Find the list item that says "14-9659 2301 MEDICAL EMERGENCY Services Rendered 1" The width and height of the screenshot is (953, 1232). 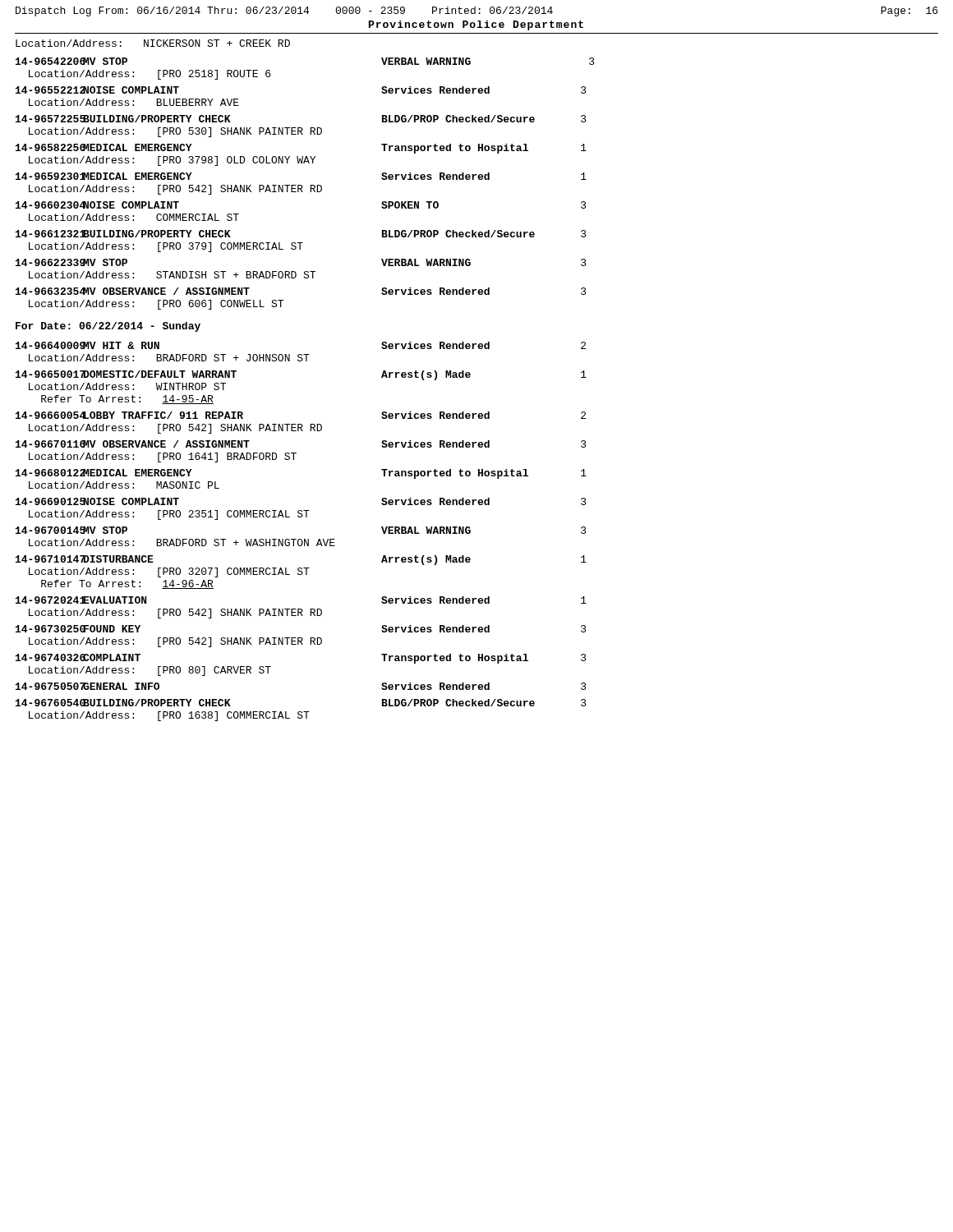click(x=476, y=177)
